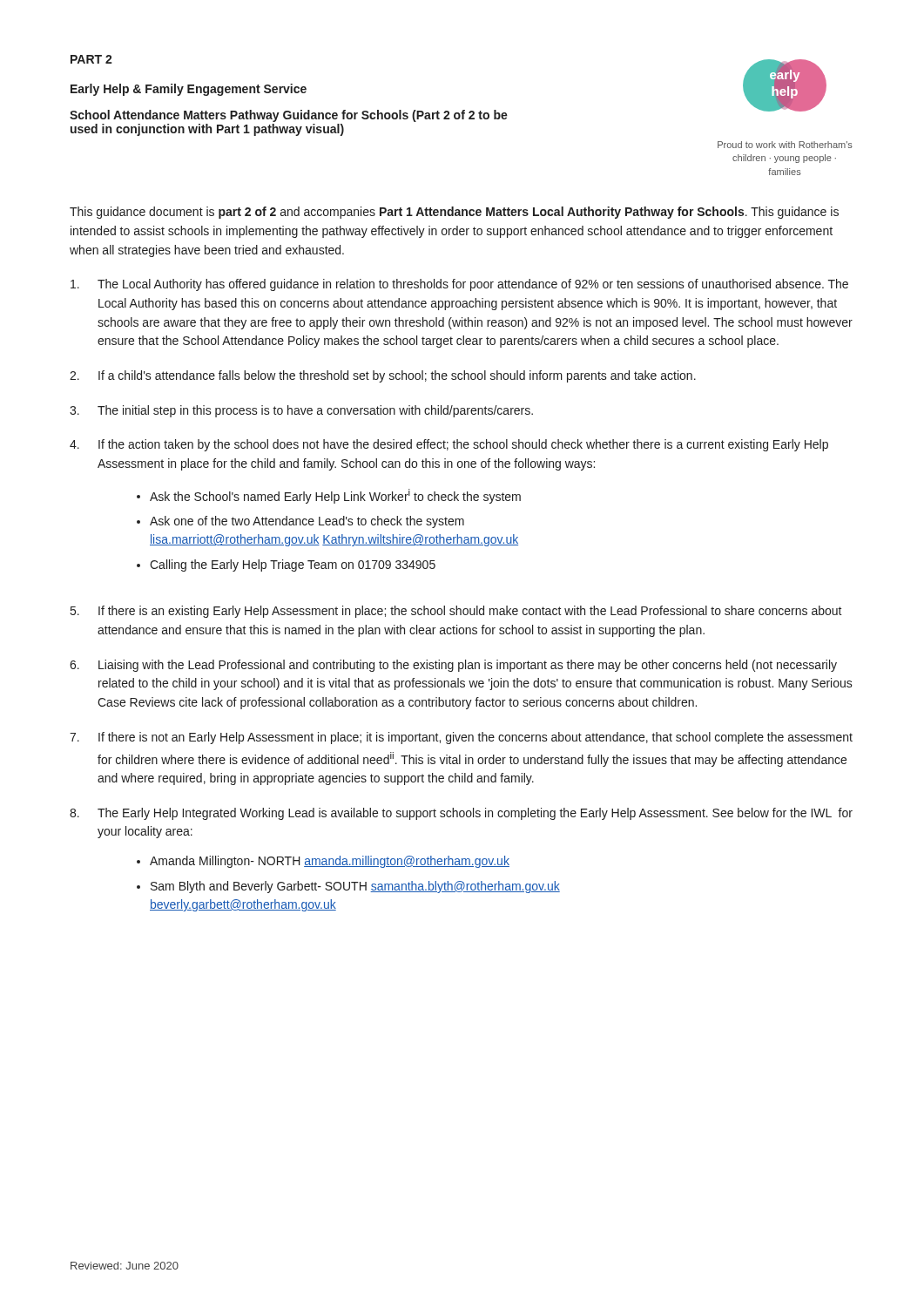Viewport: 924px width, 1307px height.
Task: Find the logo
Action: tap(785, 116)
